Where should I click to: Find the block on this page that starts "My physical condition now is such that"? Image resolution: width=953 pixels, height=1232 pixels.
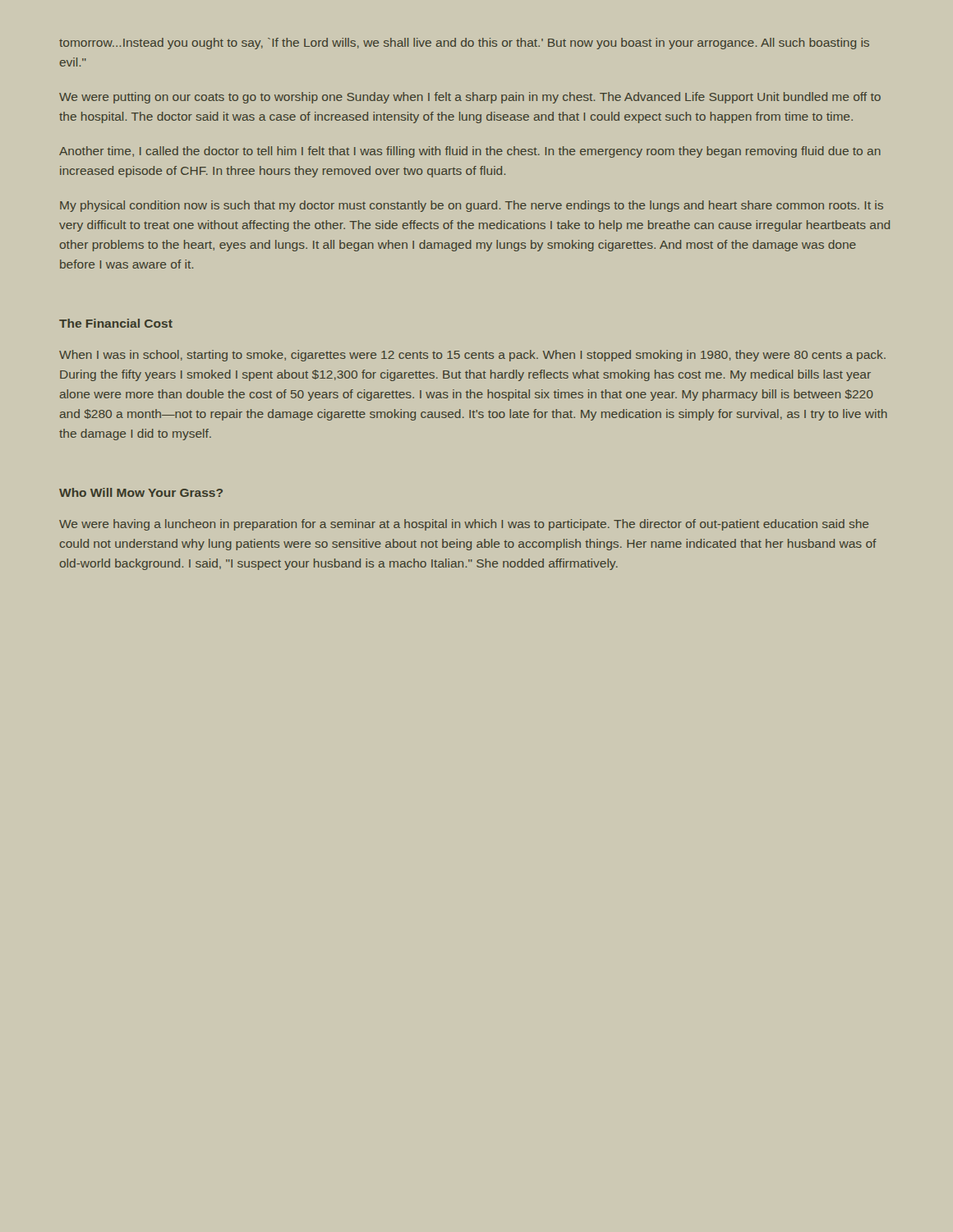(475, 235)
